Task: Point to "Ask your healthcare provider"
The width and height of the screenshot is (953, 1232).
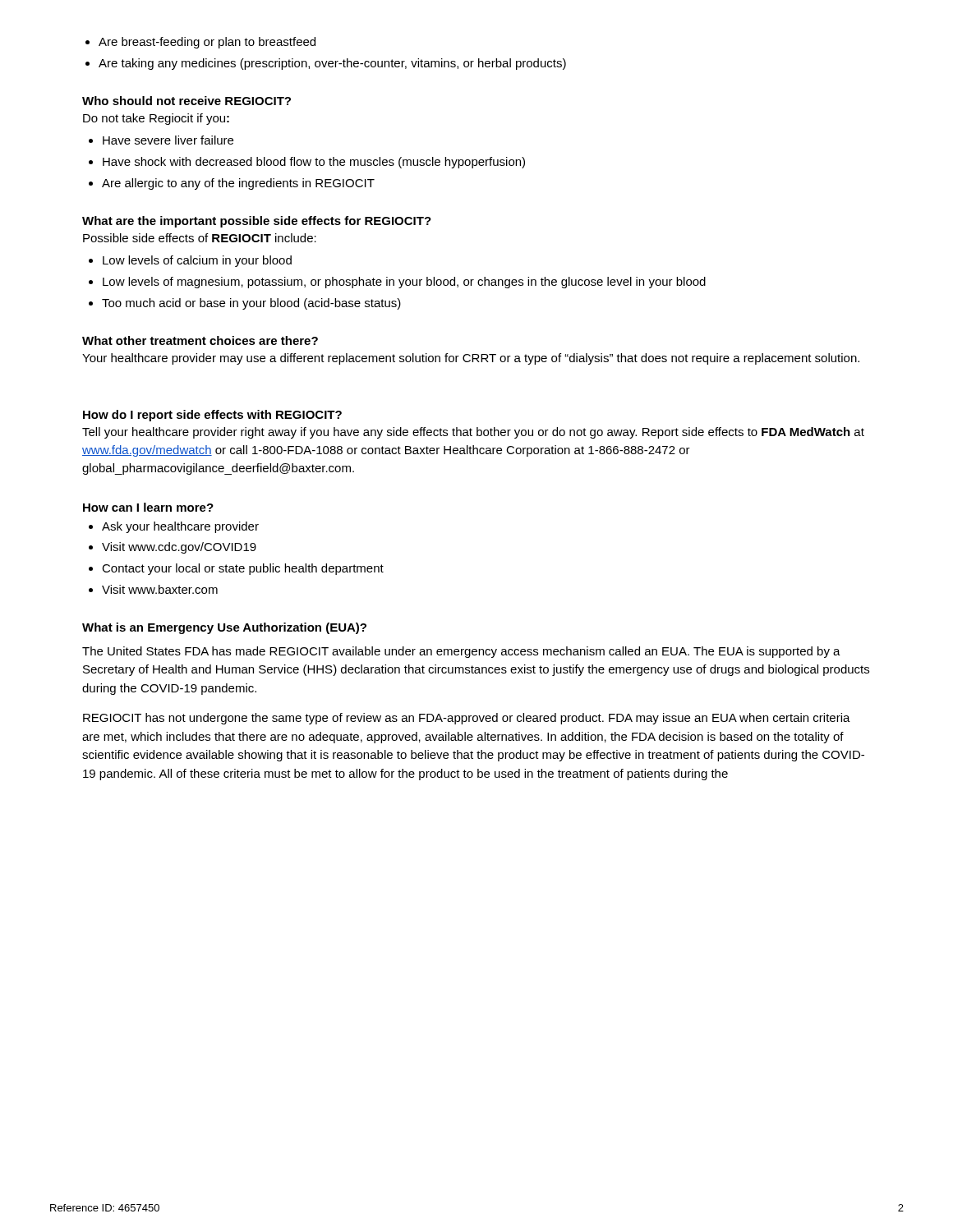Action: [174, 527]
